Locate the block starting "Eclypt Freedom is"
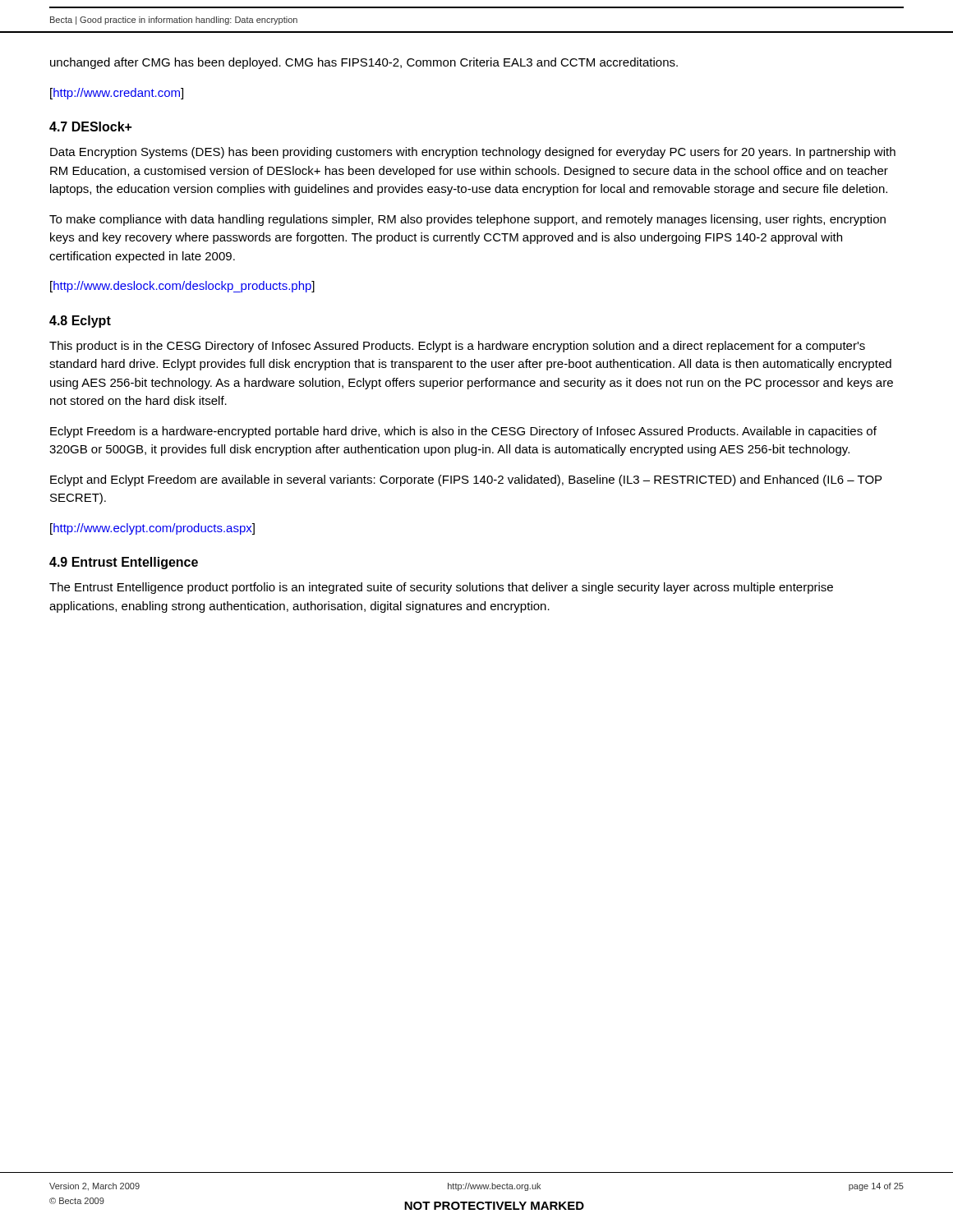 point(463,440)
